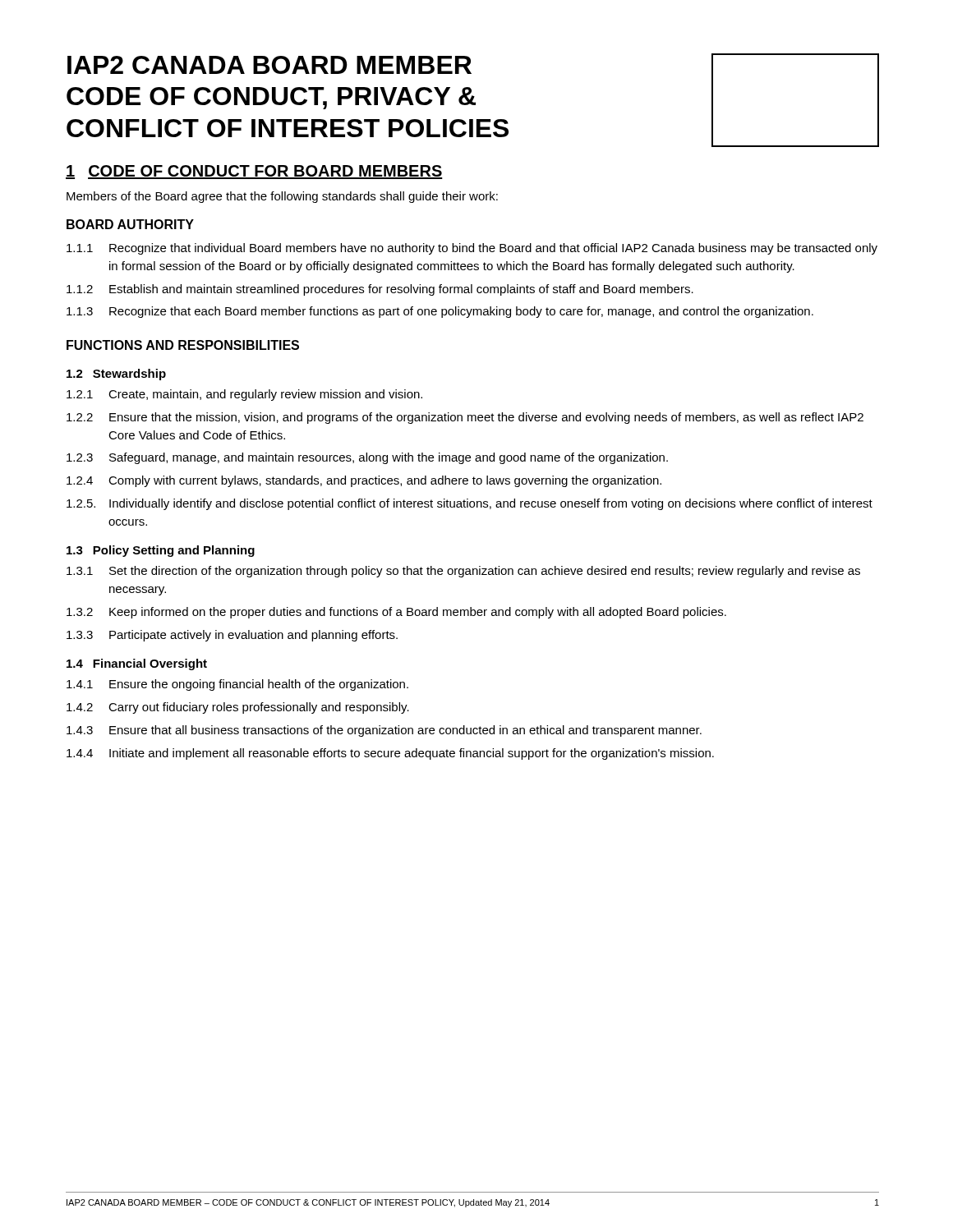Click on the list item with the text "3.3 Participate actively"
953x1232 pixels.
(x=232, y=636)
